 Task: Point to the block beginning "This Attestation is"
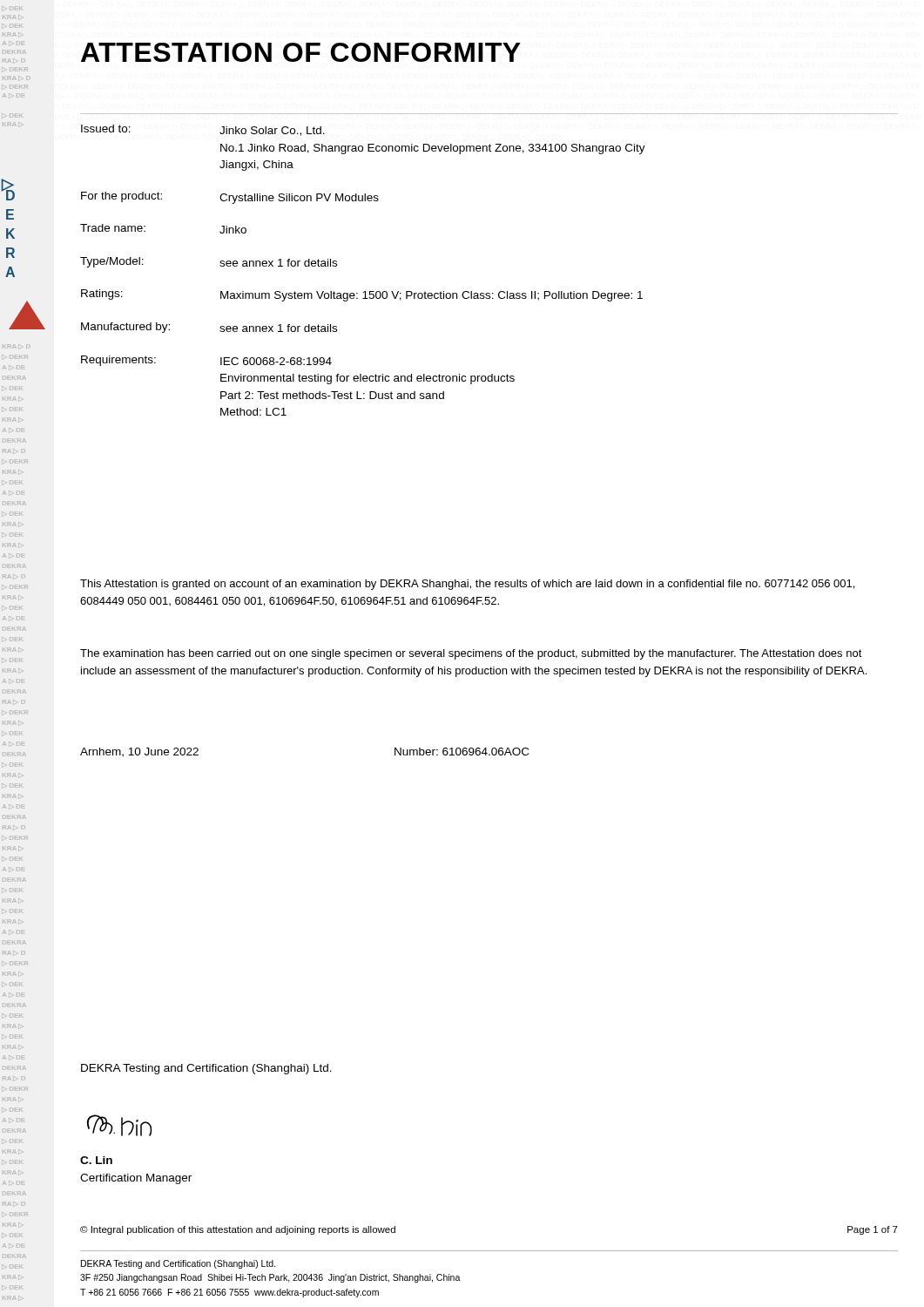[x=468, y=592]
